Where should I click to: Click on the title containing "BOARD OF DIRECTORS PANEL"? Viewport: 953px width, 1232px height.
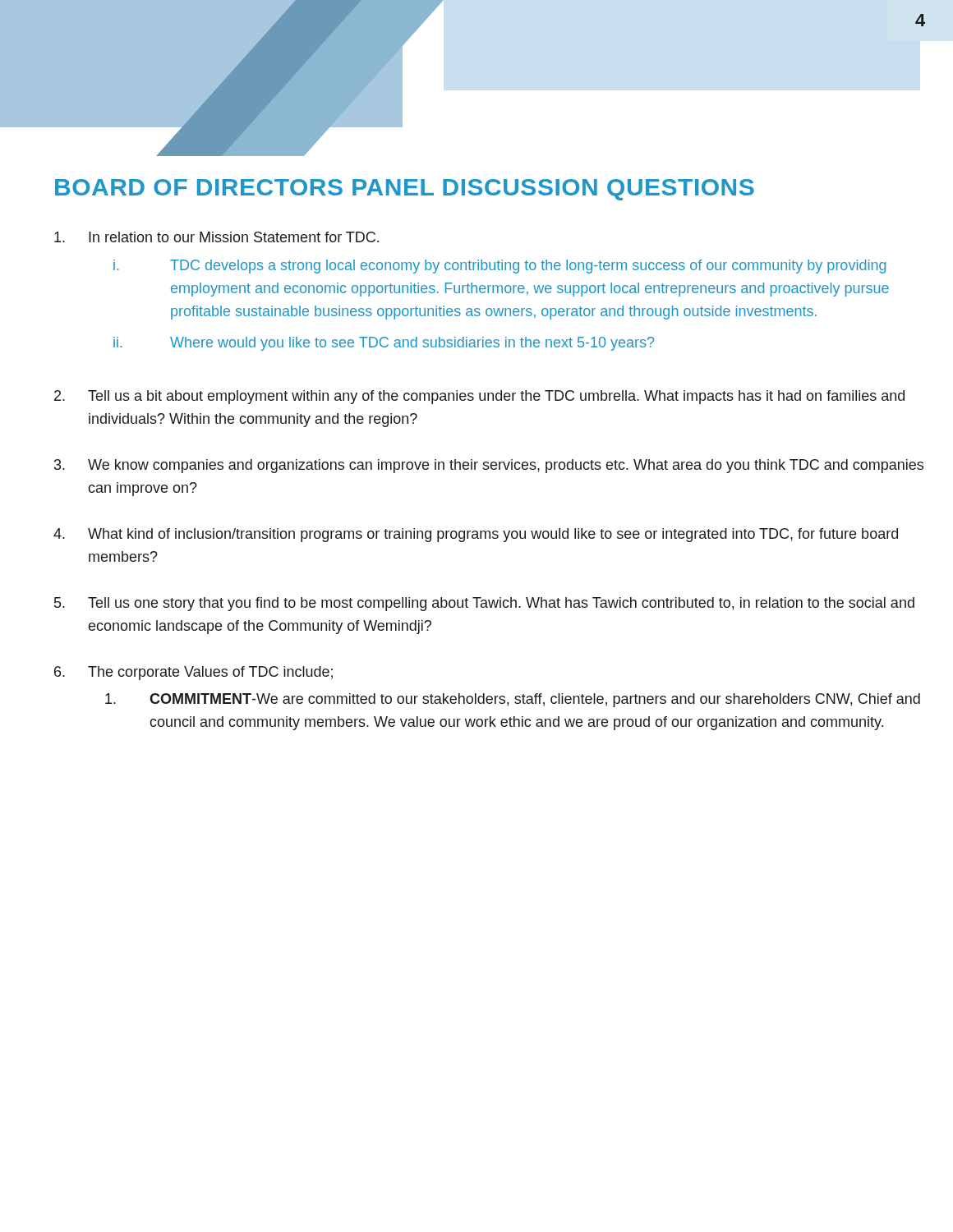click(x=489, y=187)
